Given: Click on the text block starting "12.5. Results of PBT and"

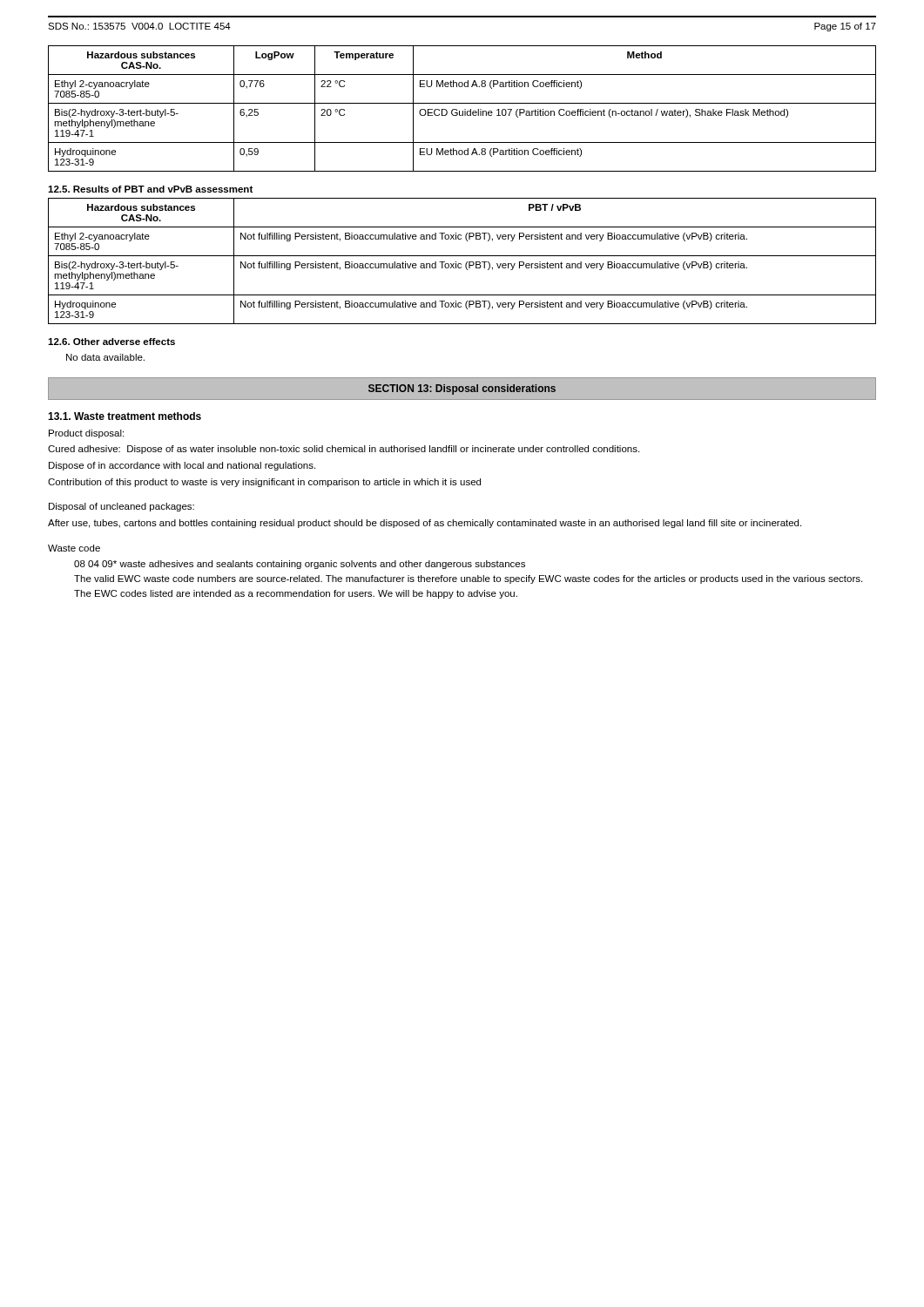Looking at the screenshot, I should [x=150, y=189].
